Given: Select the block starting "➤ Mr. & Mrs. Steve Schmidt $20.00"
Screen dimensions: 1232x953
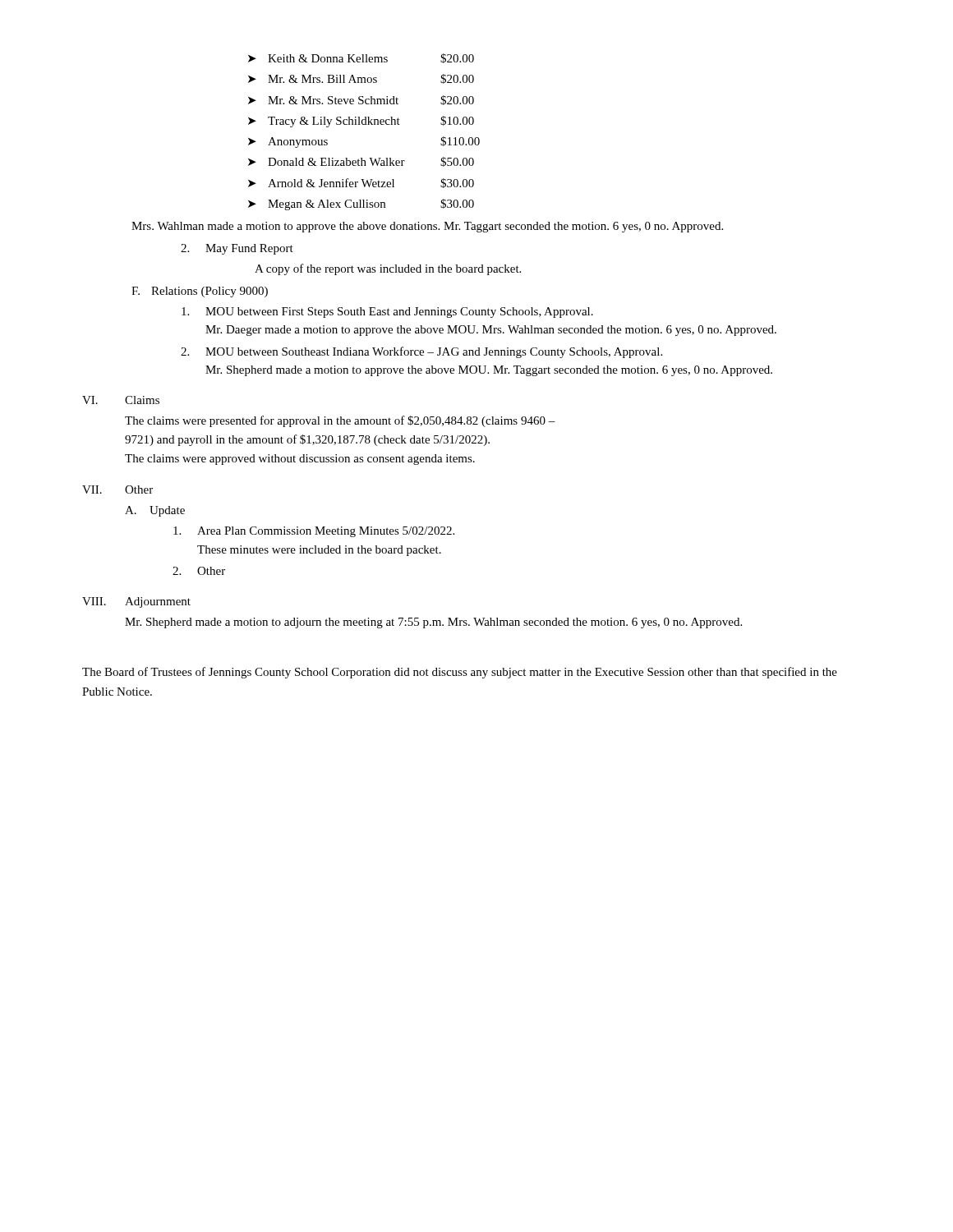Looking at the screenshot, I should tap(368, 100).
